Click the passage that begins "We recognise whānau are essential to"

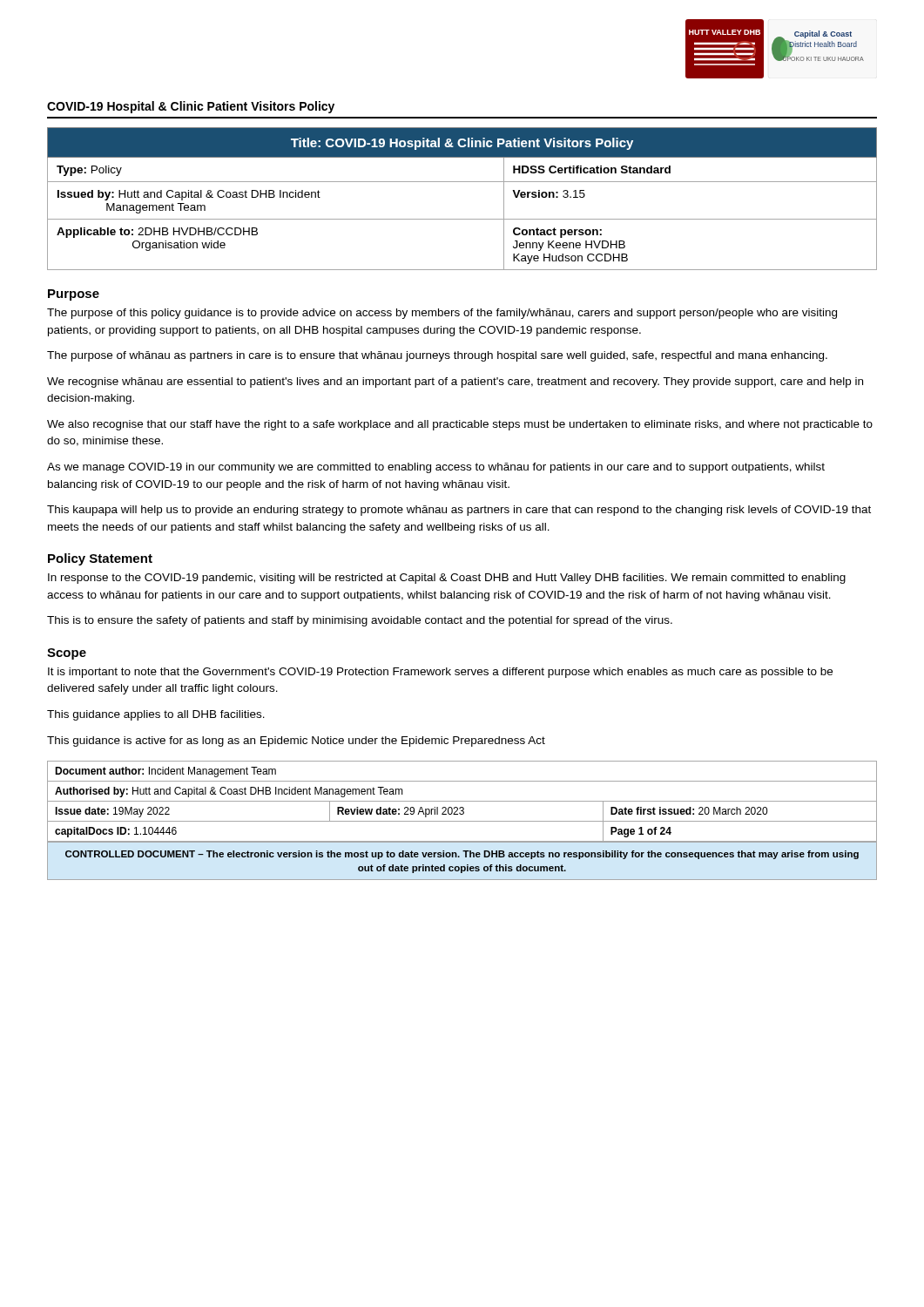tap(455, 389)
